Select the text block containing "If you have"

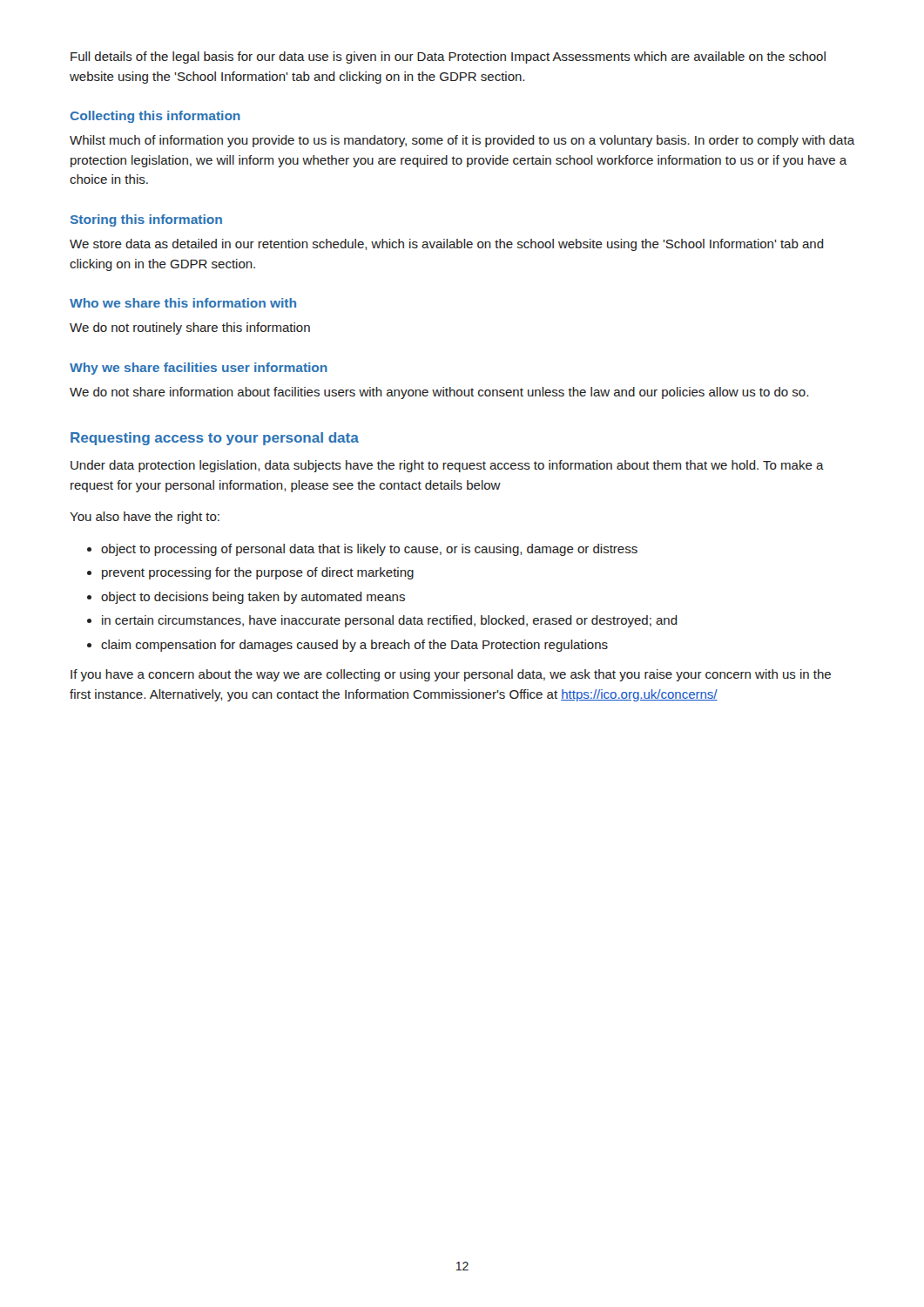click(462, 684)
